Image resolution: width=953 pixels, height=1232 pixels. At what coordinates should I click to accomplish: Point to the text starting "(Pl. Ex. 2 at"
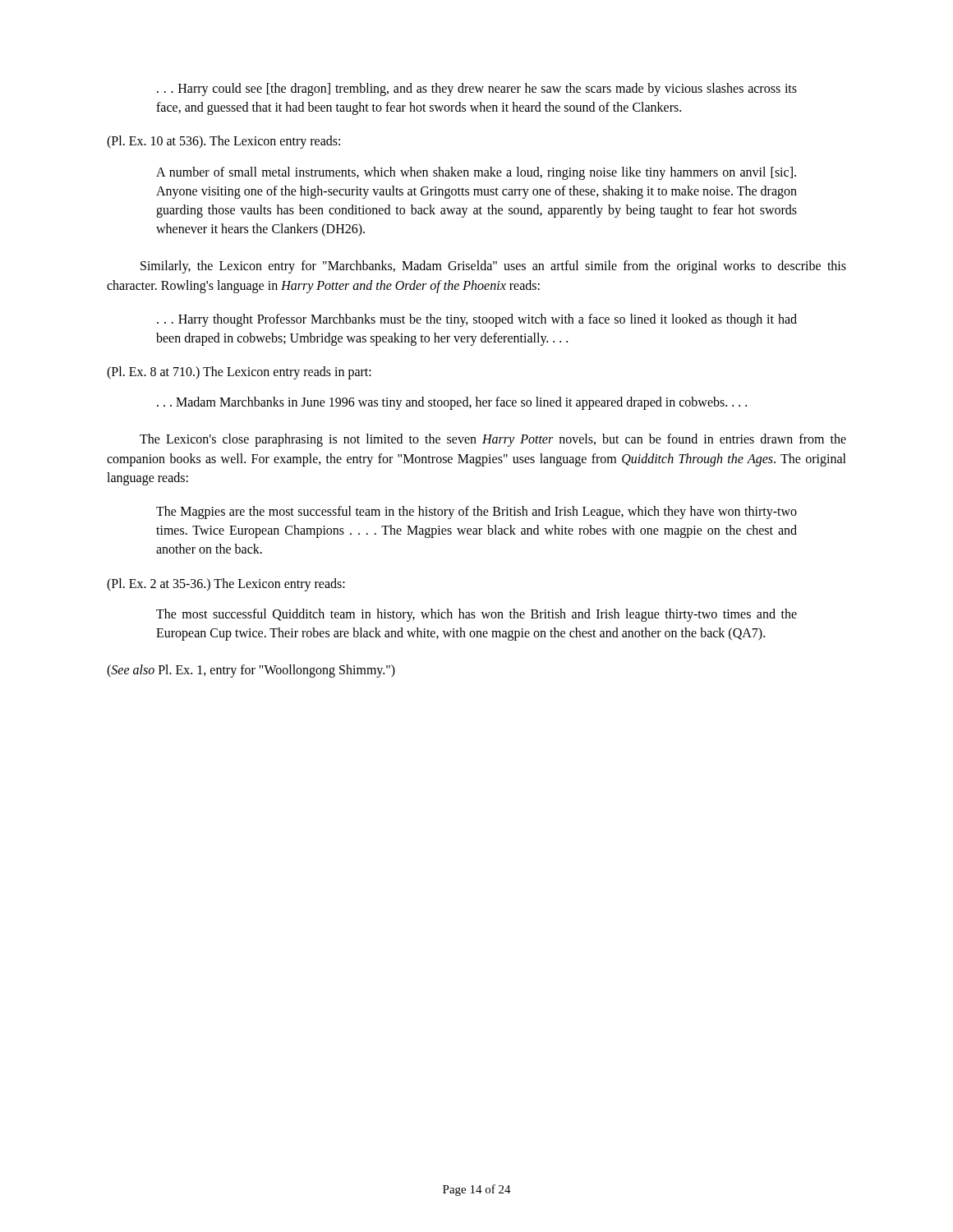pos(226,583)
